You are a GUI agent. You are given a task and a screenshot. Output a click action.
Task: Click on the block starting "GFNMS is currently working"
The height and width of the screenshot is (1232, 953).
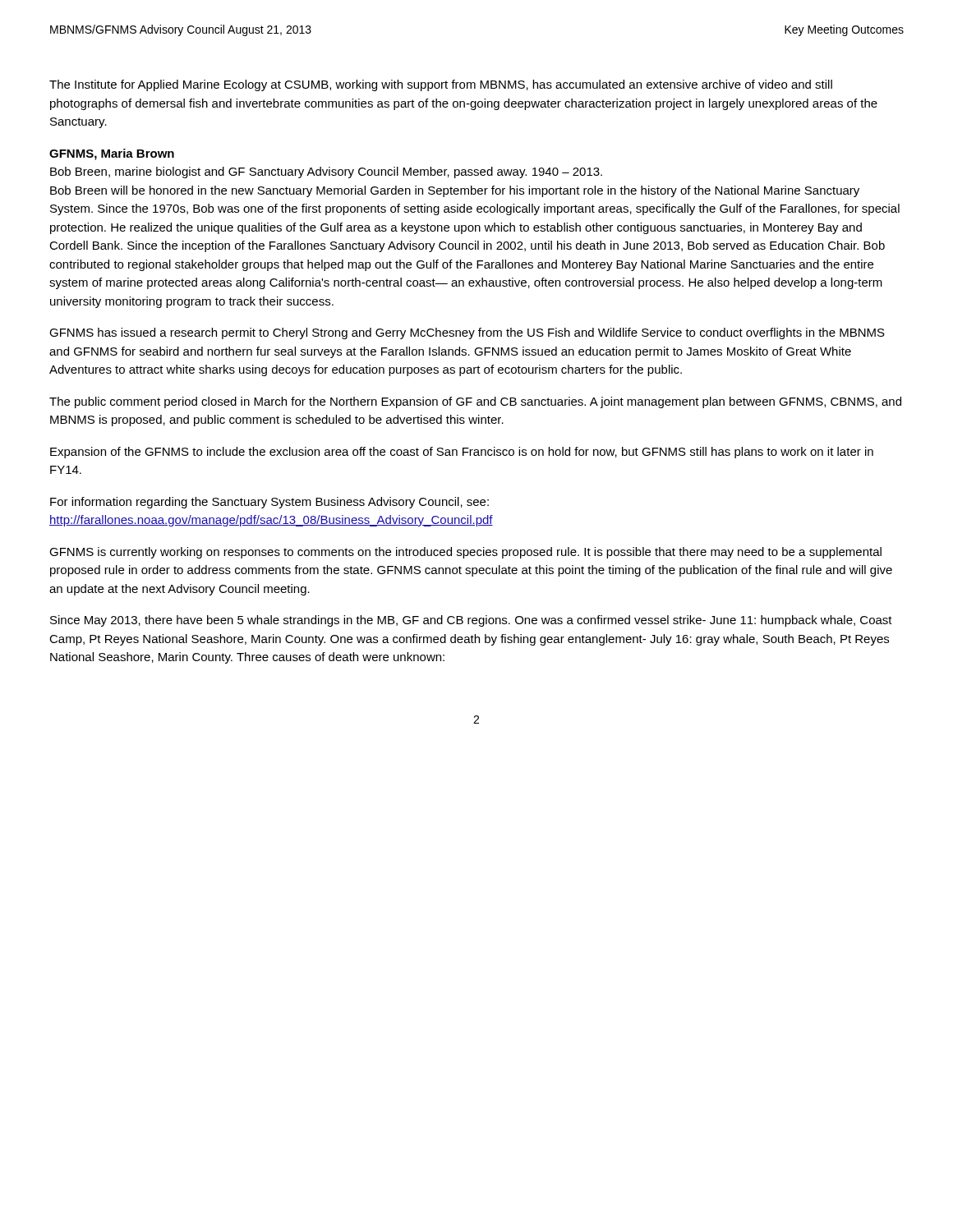pos(471,570)
